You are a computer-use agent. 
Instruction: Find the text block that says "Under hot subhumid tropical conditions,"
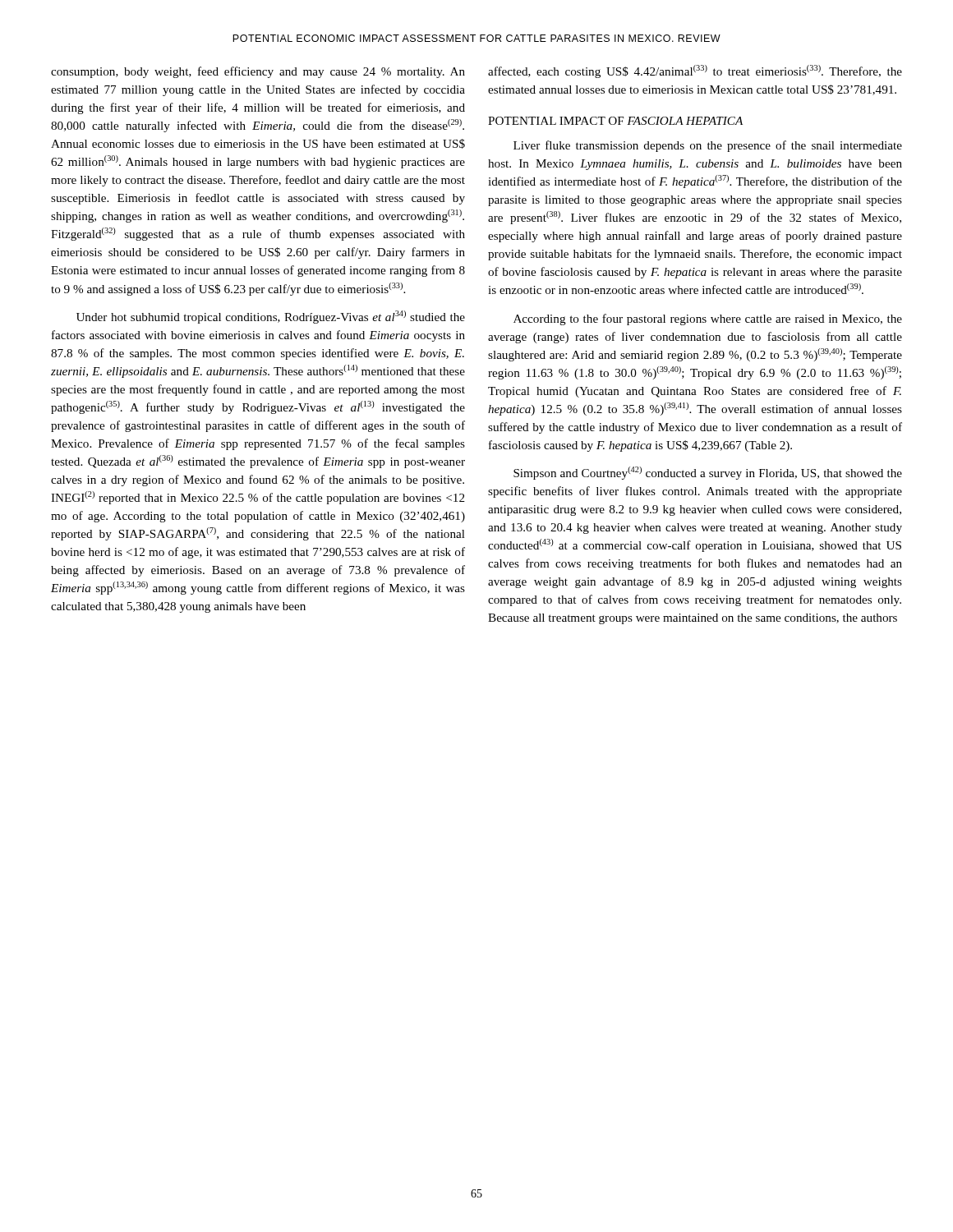pyautogui.click(x=258, y=461)
